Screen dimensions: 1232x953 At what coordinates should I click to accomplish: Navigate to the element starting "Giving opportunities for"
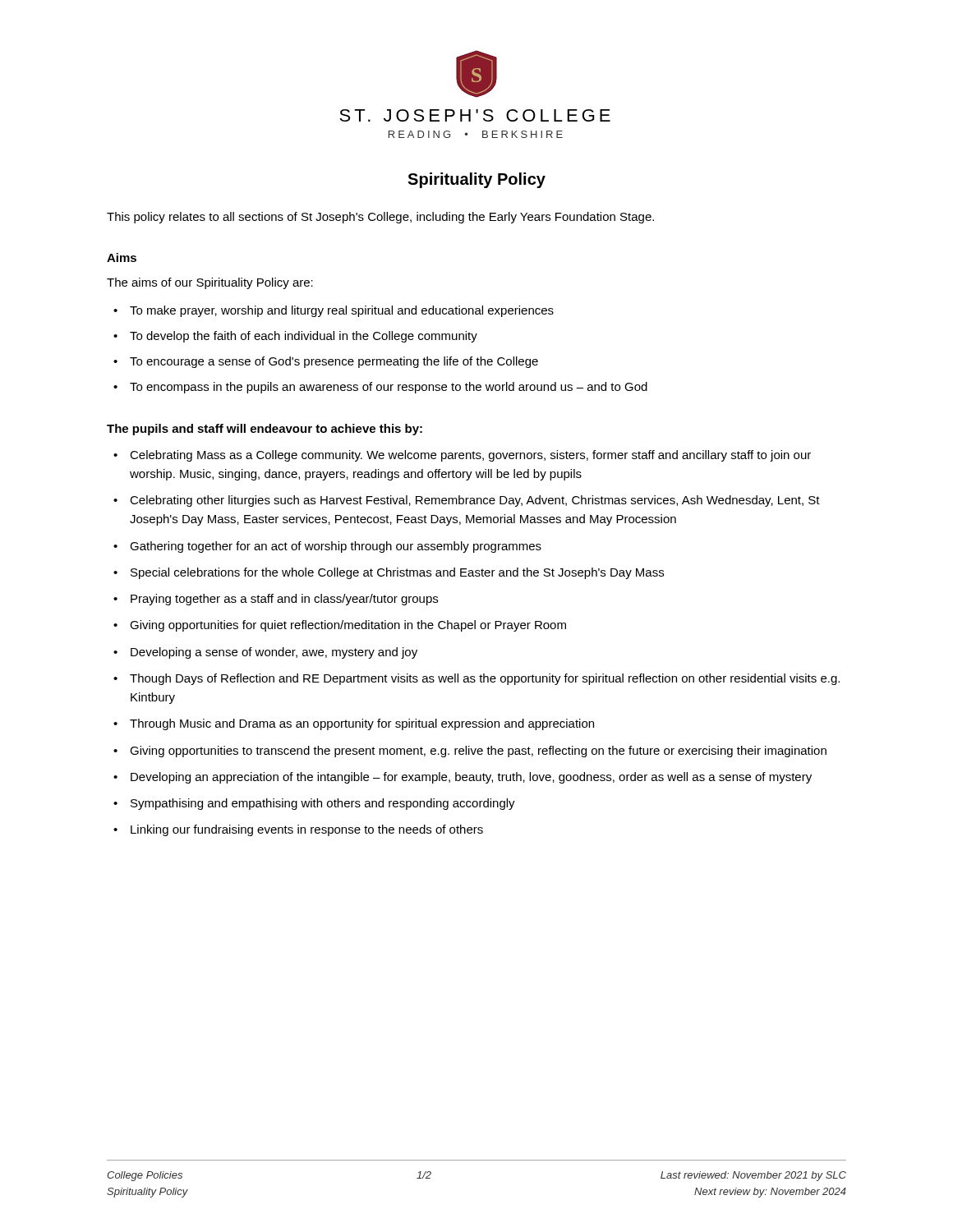[x=348, y=625]
